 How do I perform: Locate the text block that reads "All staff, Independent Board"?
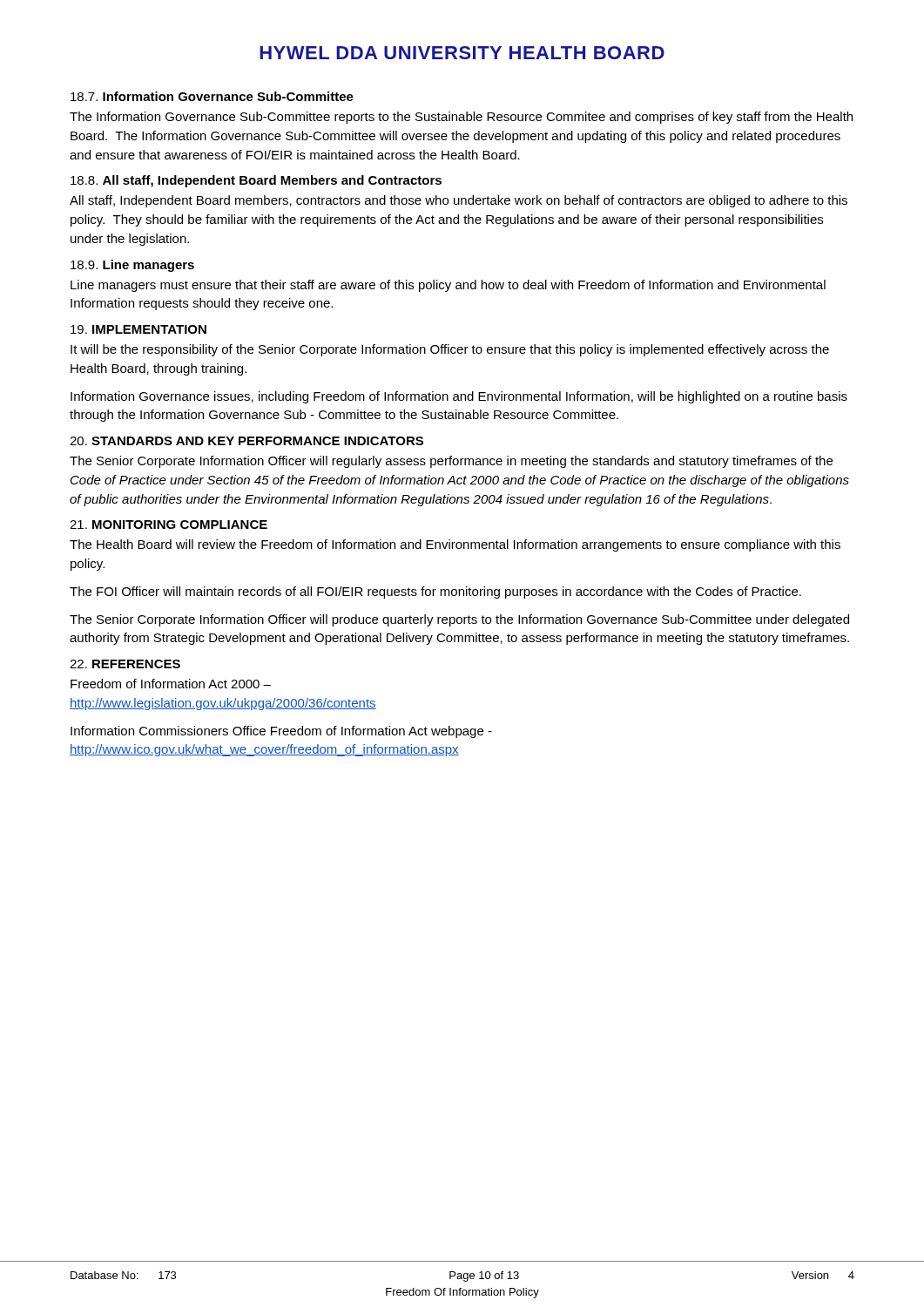pos(462,220)
